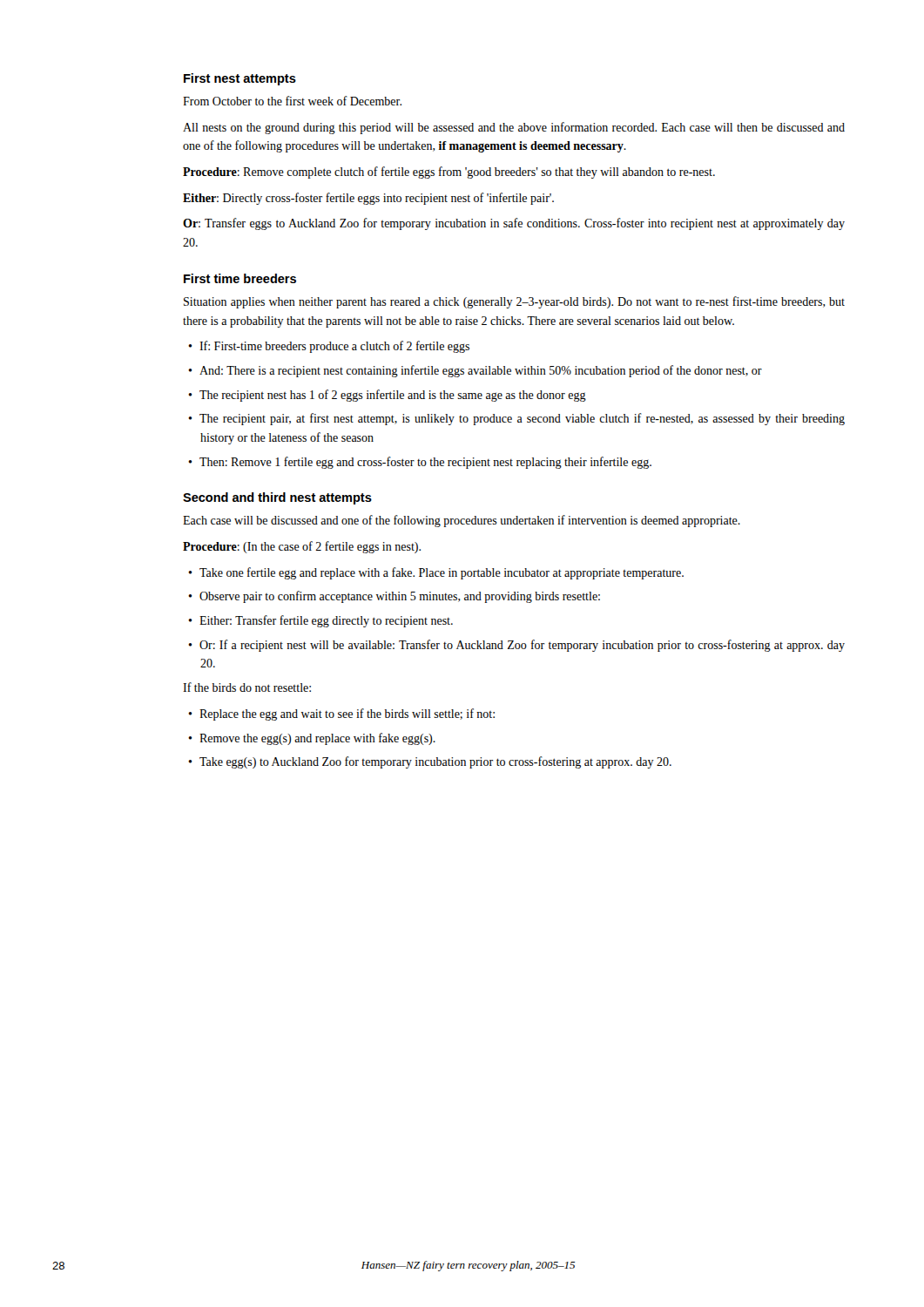Point to the block beginning "And: There is a recipient nest"
Screen dimensions: 1307x924
(x=480, y=371)
